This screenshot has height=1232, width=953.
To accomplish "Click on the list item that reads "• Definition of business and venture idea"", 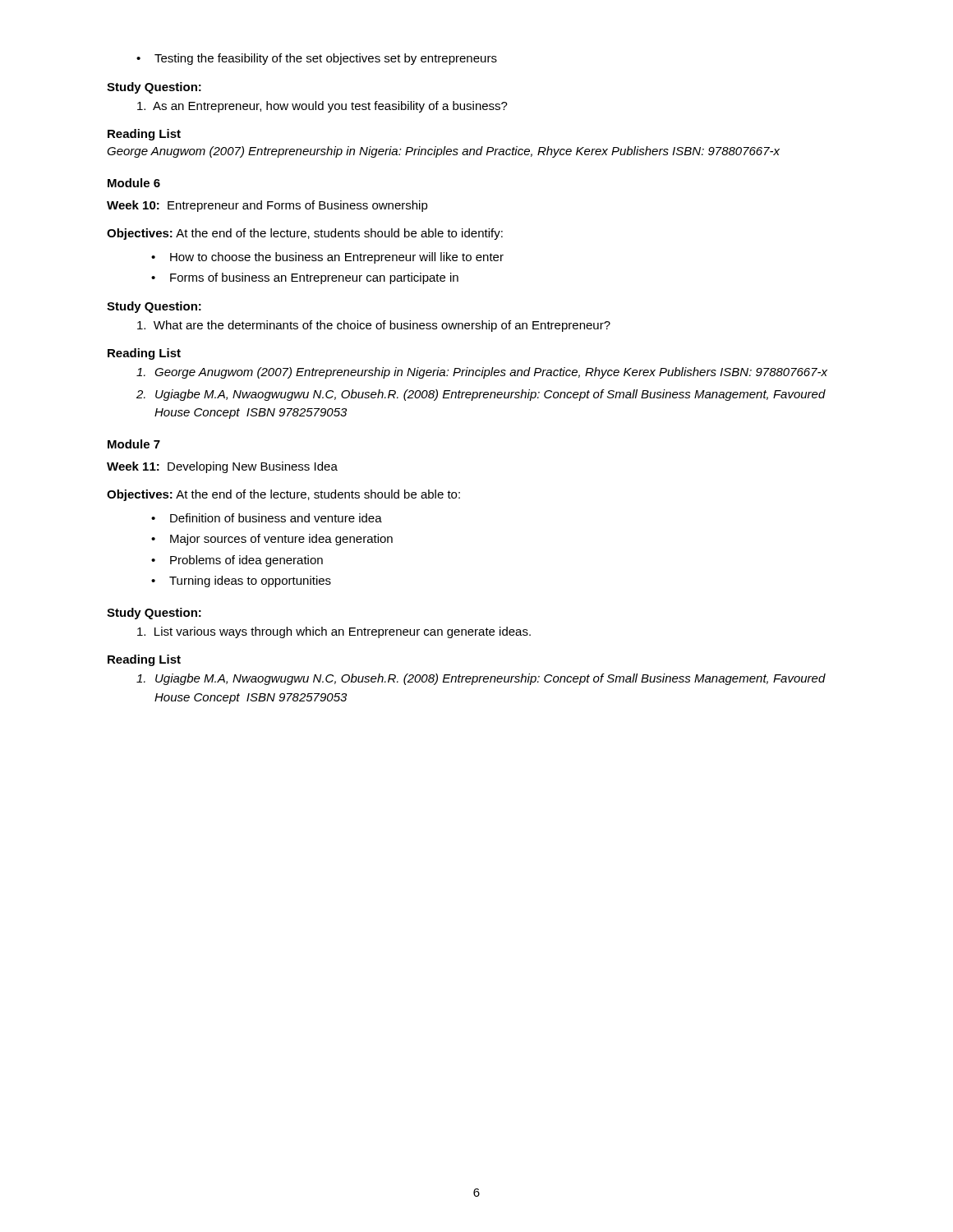I will point(266,518).
